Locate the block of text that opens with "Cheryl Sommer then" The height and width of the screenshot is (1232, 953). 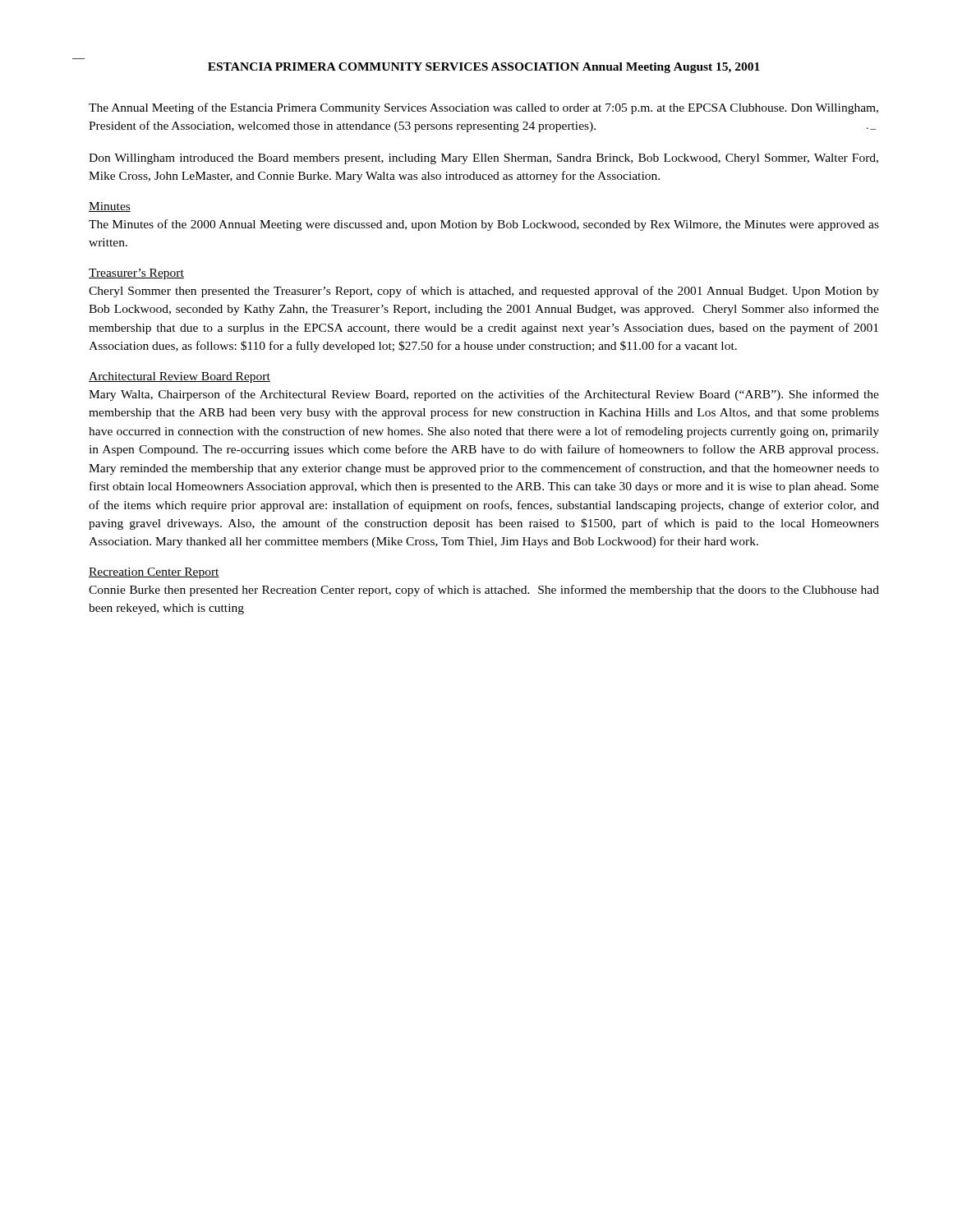pos(484,318)
